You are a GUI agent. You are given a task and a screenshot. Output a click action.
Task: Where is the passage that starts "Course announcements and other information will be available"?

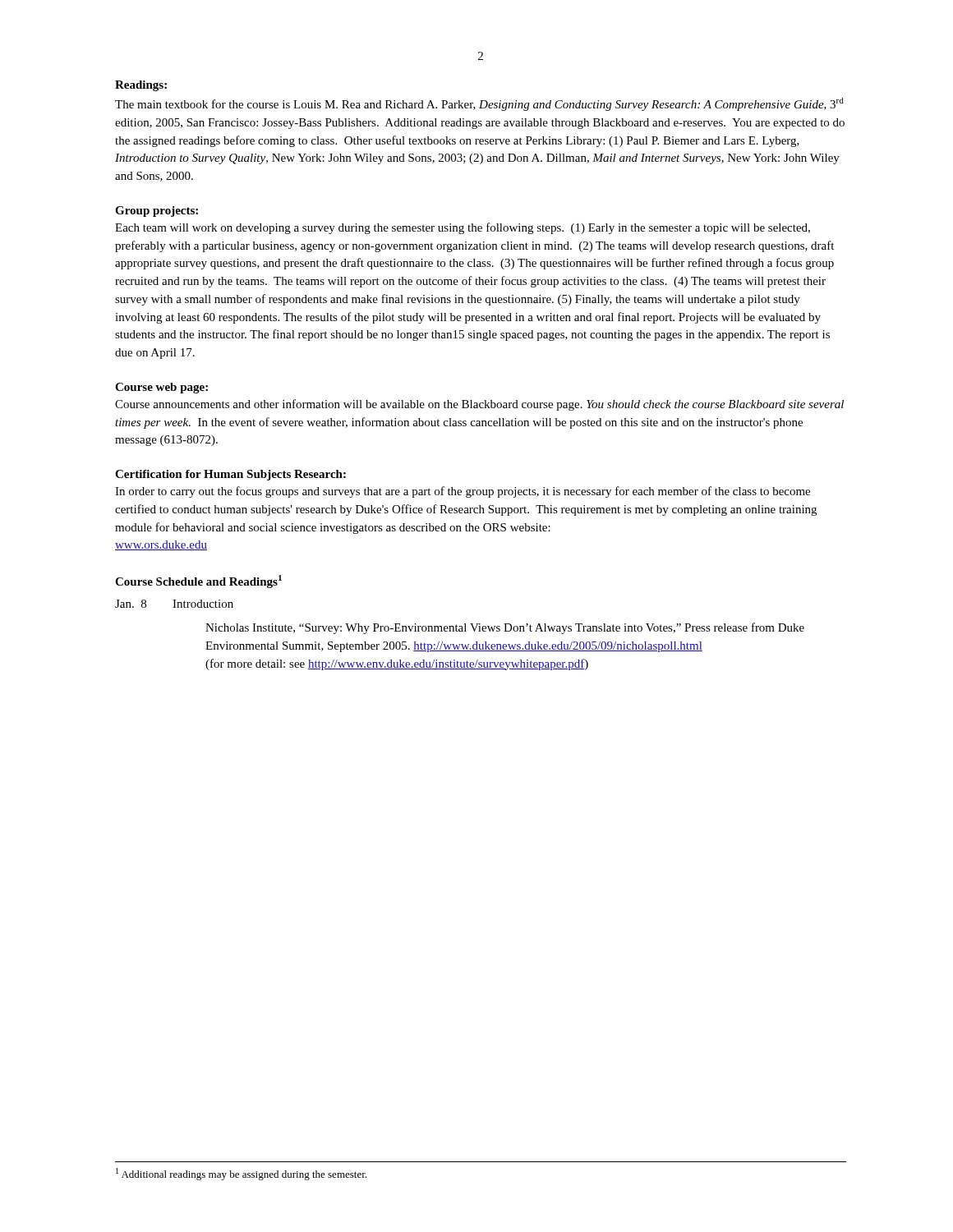click(x=481, y=423)
